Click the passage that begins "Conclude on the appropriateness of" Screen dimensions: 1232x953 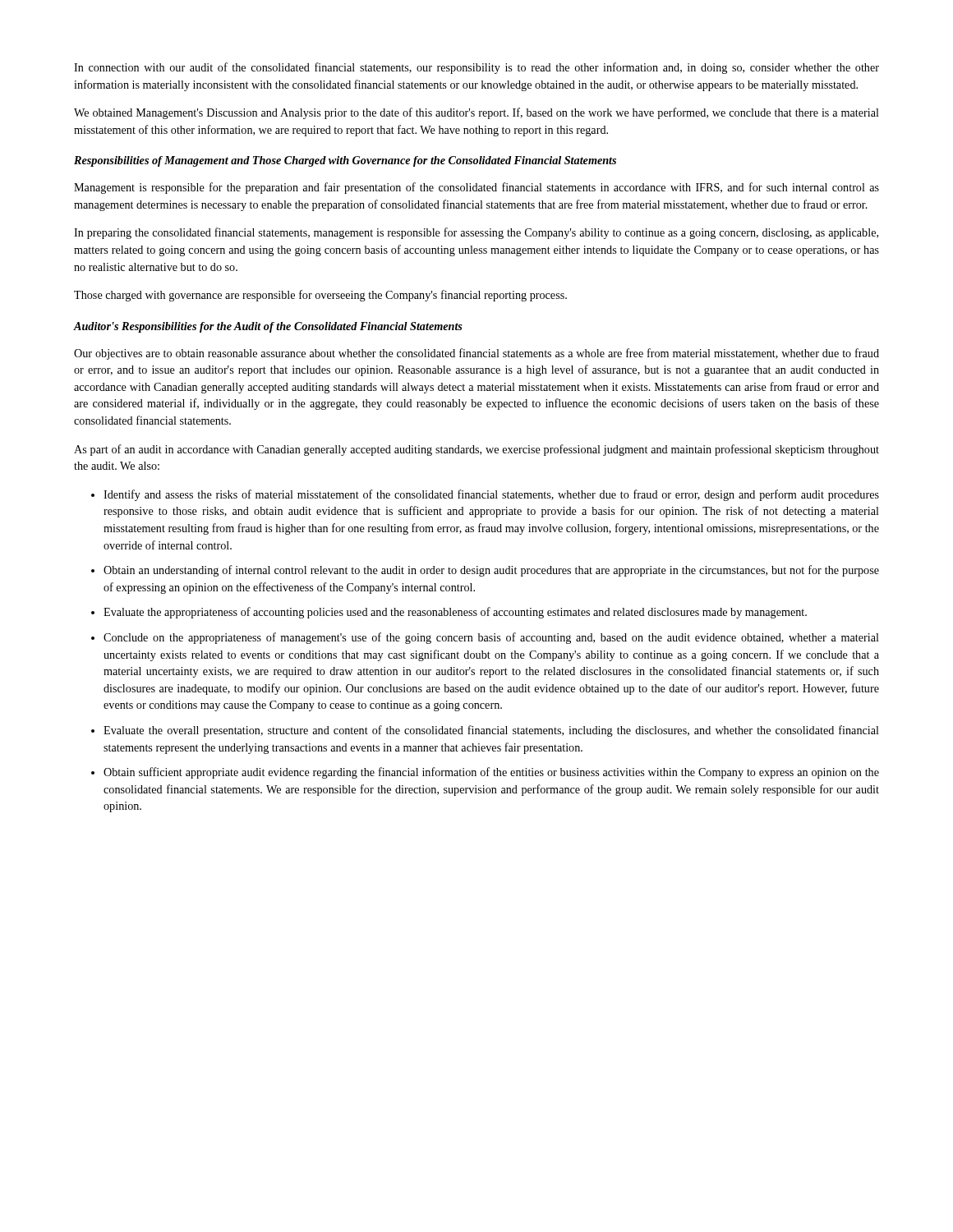(x=491, y=671)
